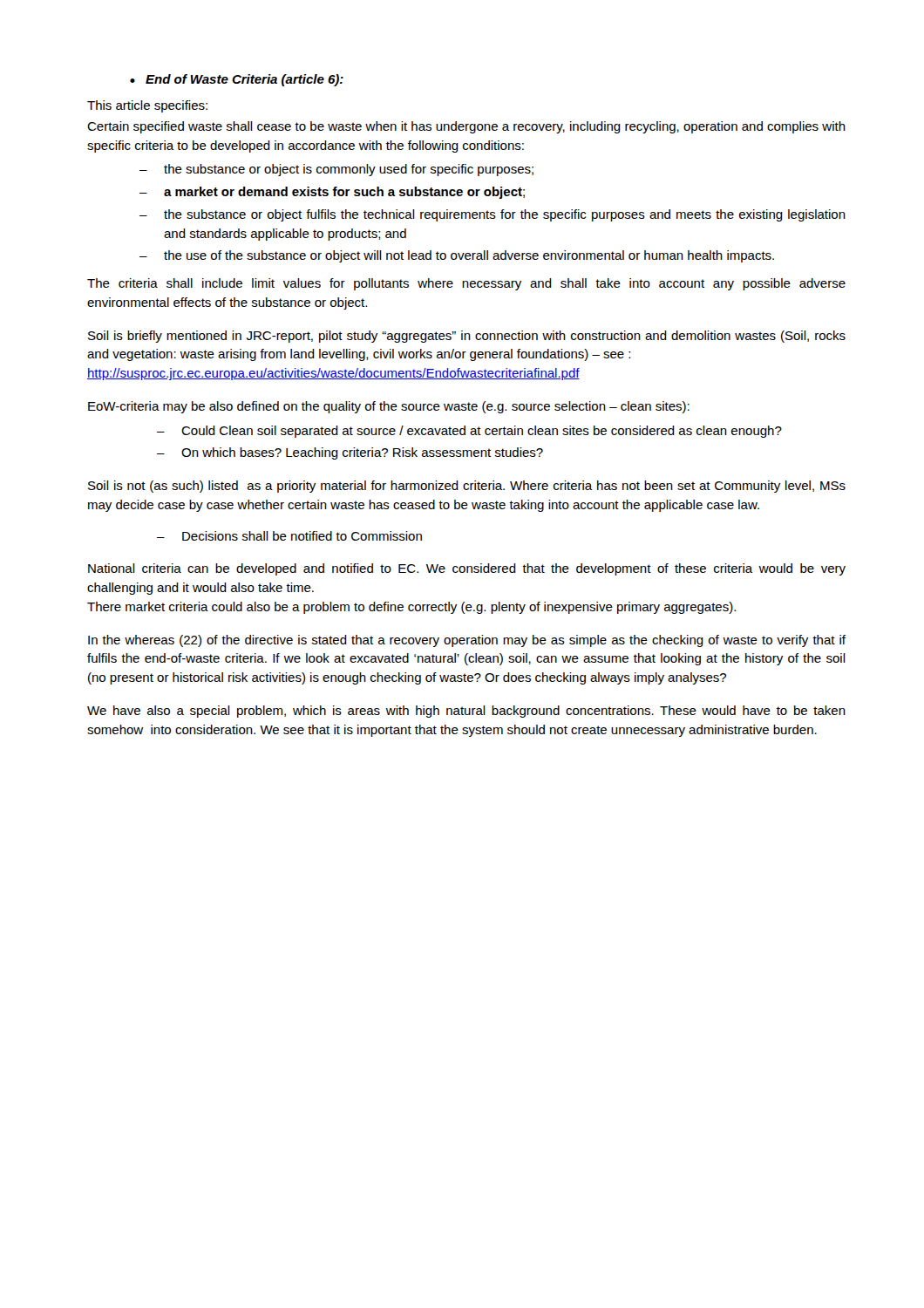
Task: Select the element starting "The criteria shall"
Action: (466, 293)
